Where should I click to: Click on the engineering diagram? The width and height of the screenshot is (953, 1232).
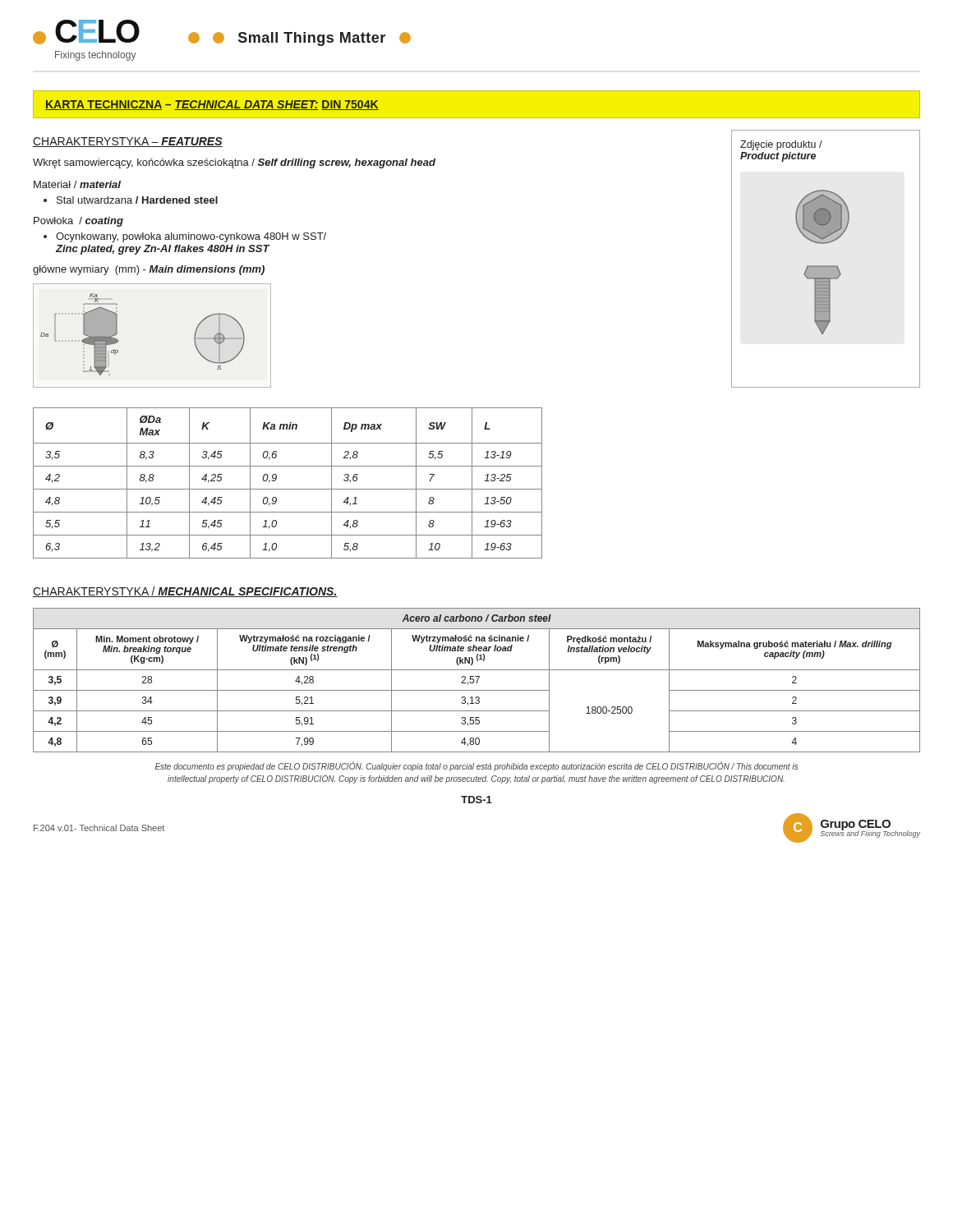tap(152, 336)
